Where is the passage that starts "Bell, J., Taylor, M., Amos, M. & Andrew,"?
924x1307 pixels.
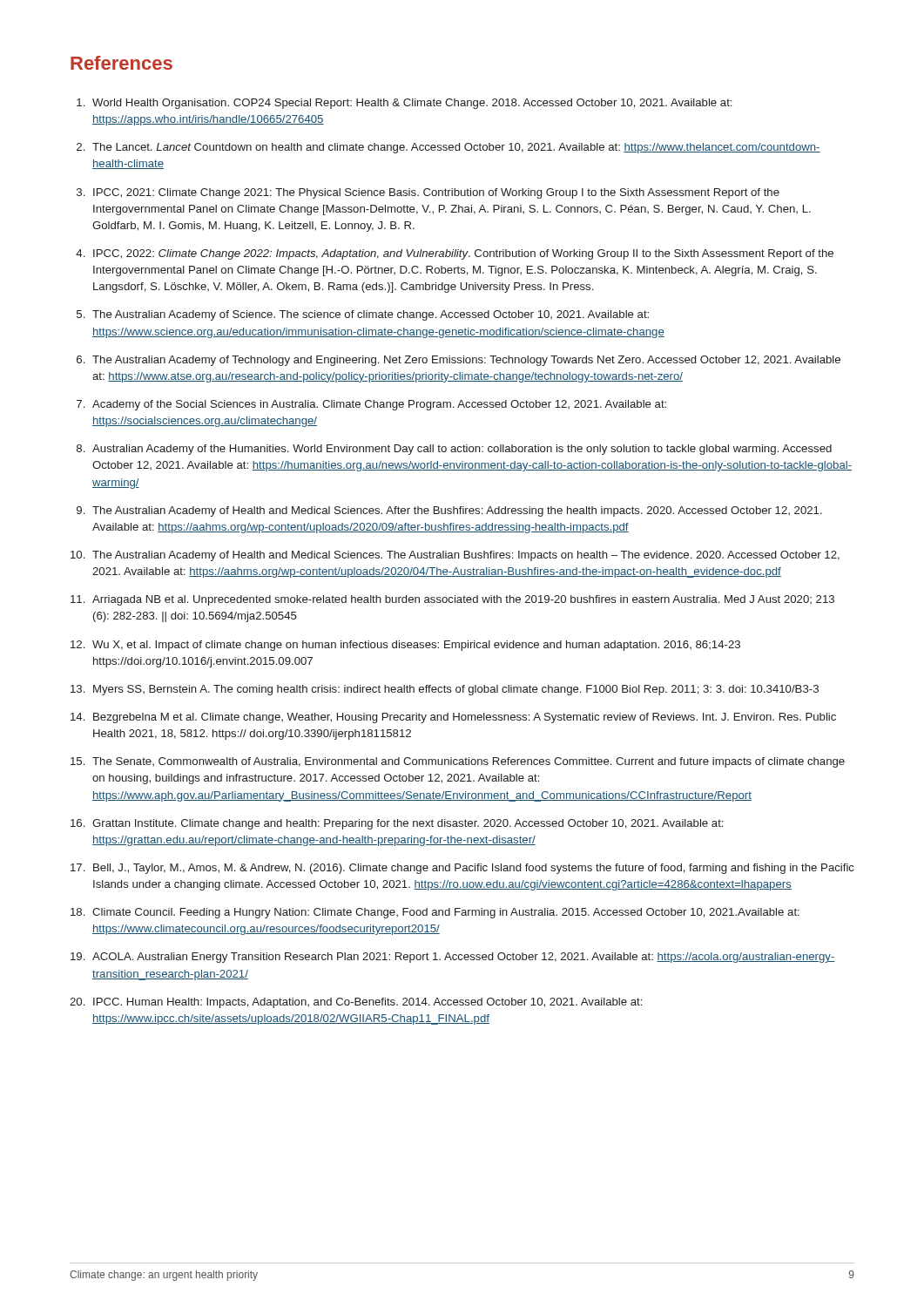coord(473,876)
